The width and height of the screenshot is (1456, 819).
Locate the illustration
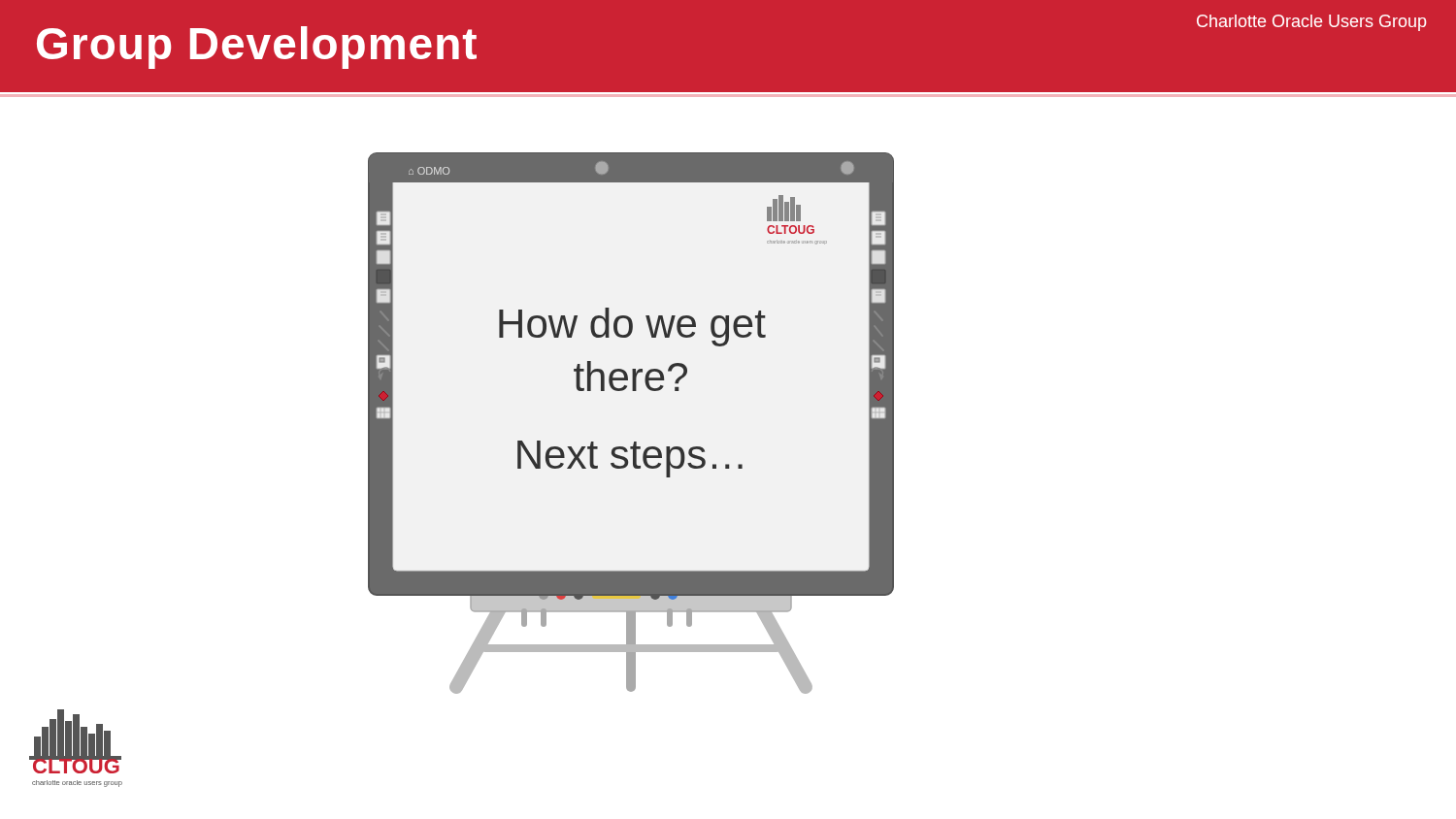[x=631, y=415]
